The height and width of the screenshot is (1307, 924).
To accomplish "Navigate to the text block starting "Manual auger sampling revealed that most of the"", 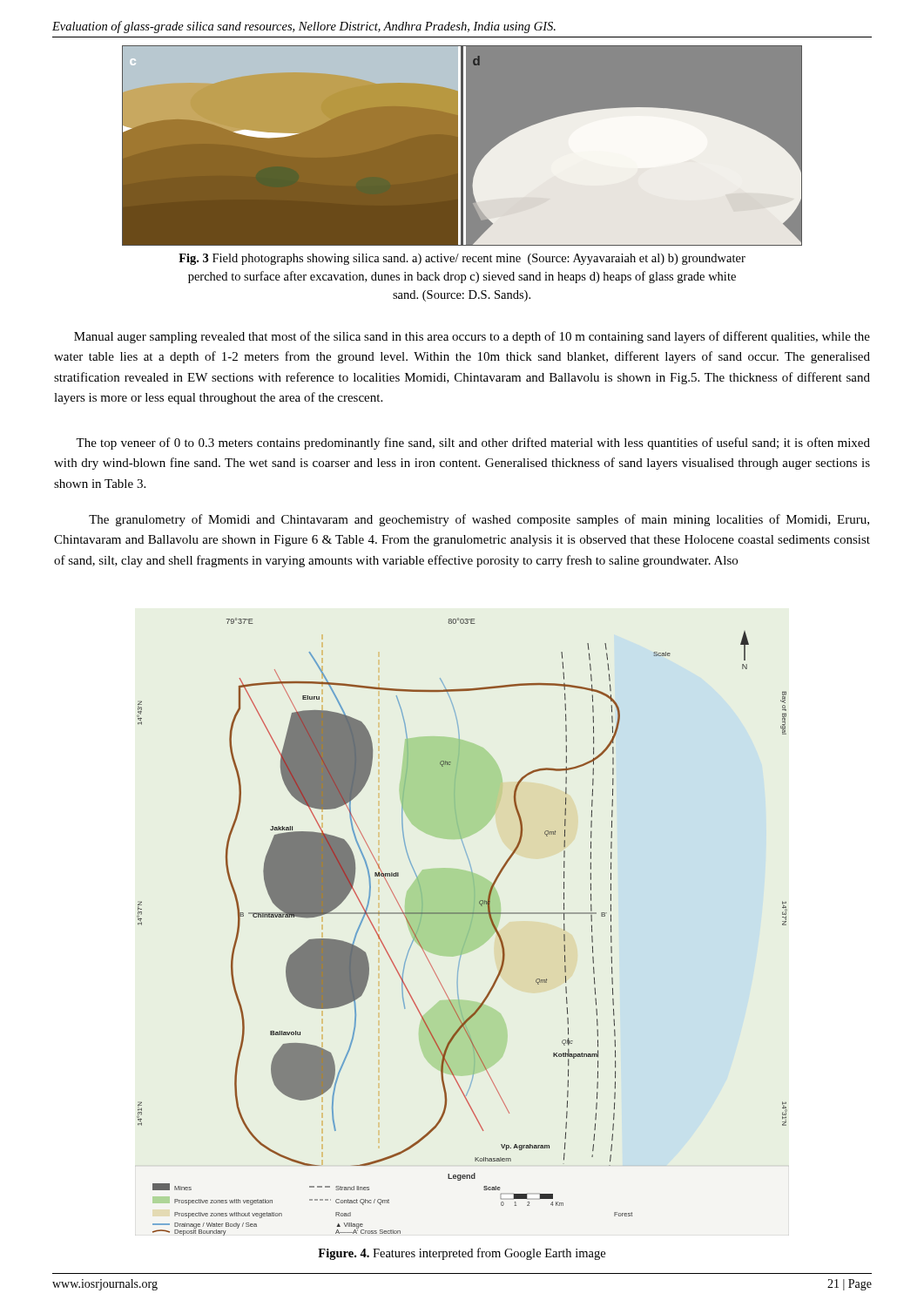I will tap(462, 367).
